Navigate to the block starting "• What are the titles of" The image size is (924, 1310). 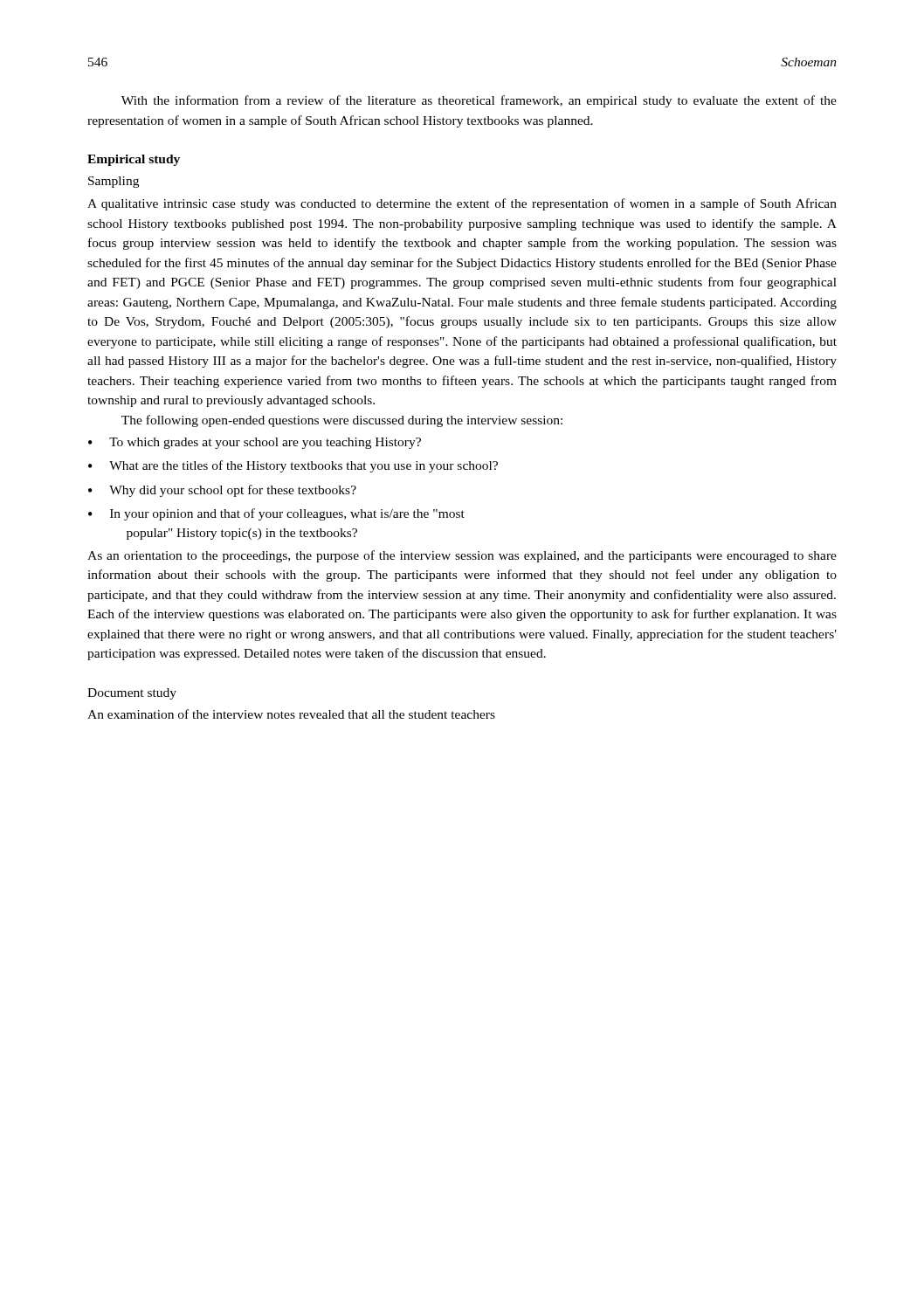[x=462, y=467]
